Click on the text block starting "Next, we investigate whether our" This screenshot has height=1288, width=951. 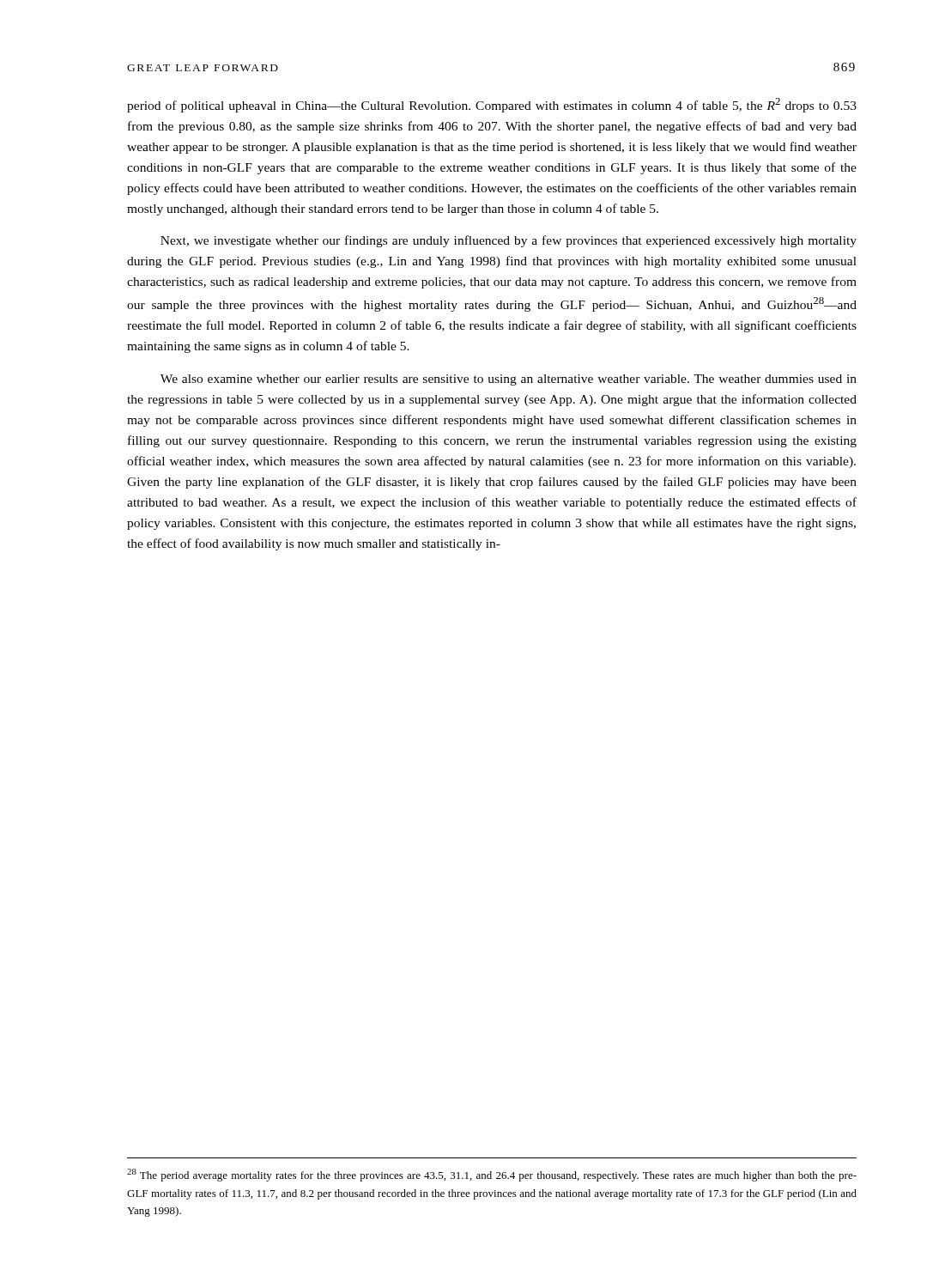pyautogui.click(x=492, y=294)
